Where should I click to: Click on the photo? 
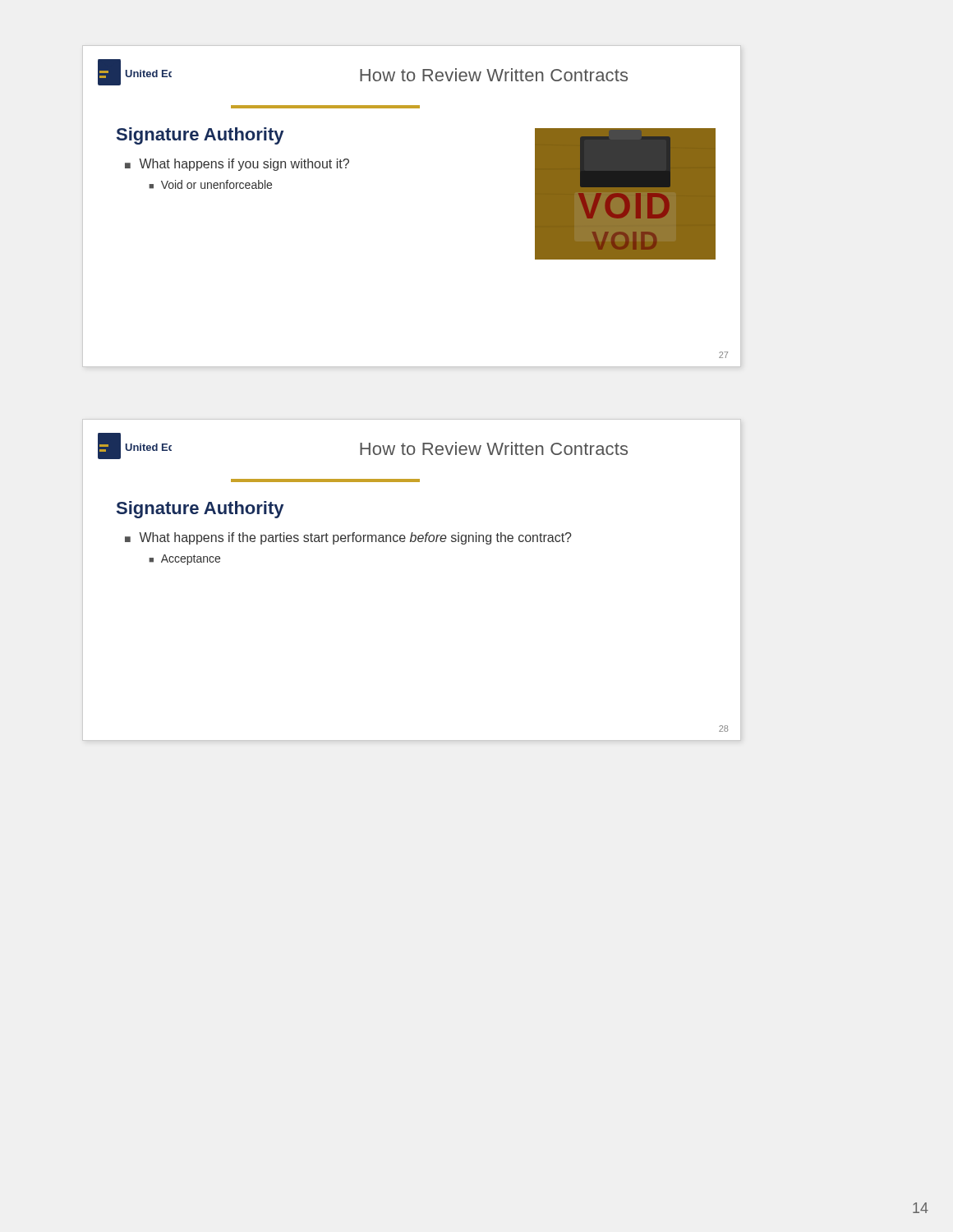(x=625, y=194)
